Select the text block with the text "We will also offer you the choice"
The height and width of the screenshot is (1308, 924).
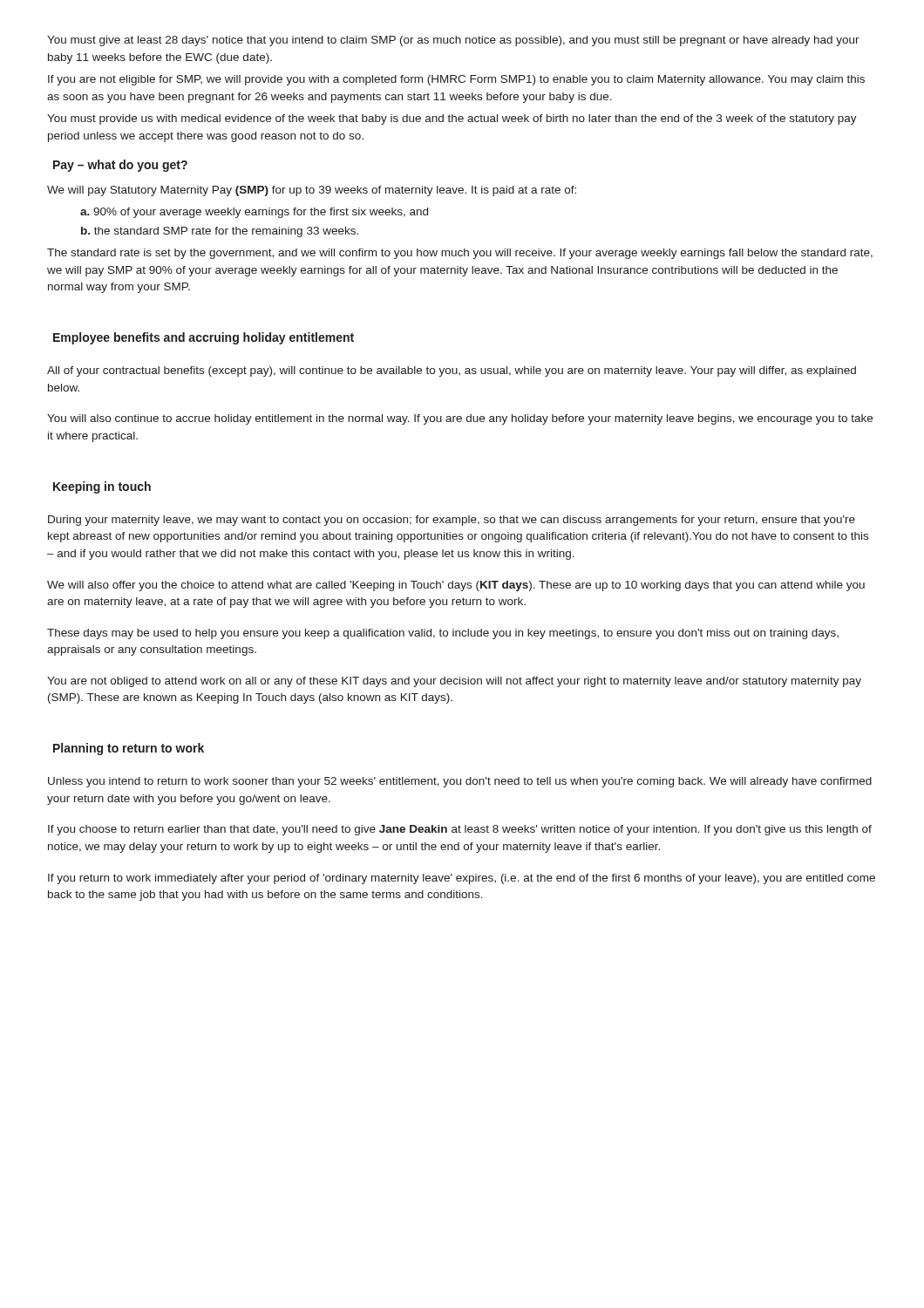[x=456, y=593]
